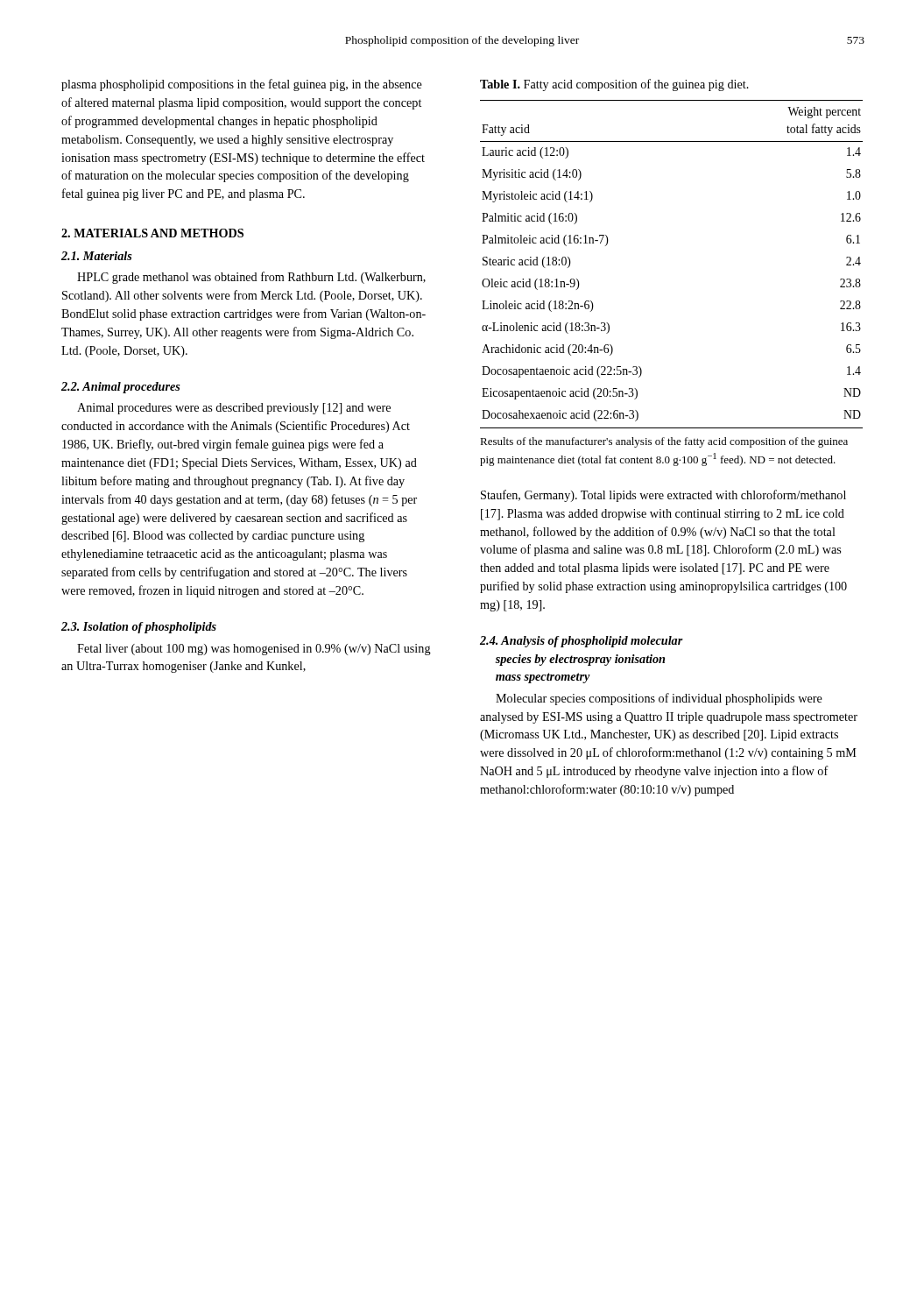Click on the table containing "Palmitic acid (16:0)"

[671, 264]
